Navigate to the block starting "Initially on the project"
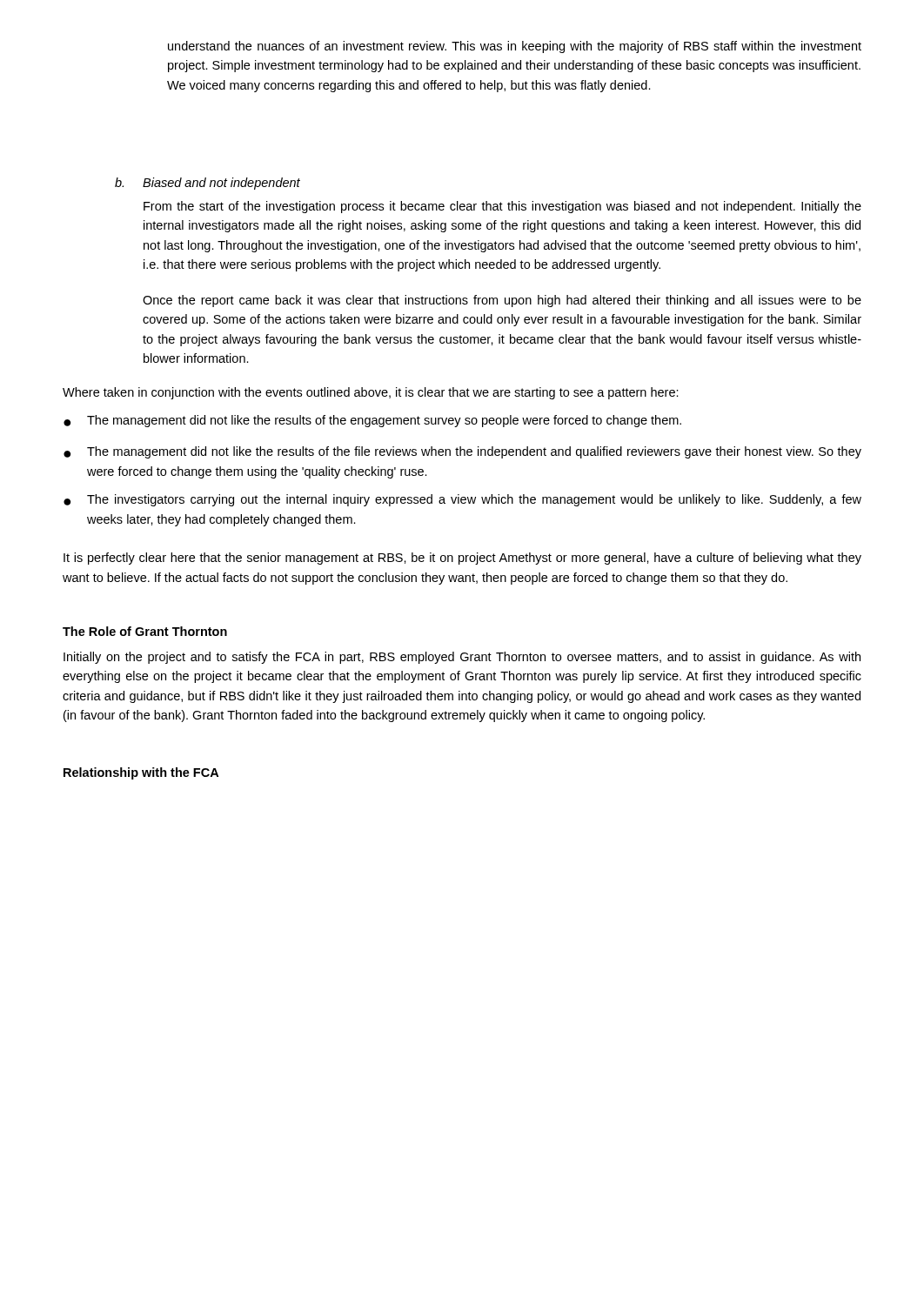This screenshot has height=1305, width=924. pyautogui.click(x=462, y=686)
